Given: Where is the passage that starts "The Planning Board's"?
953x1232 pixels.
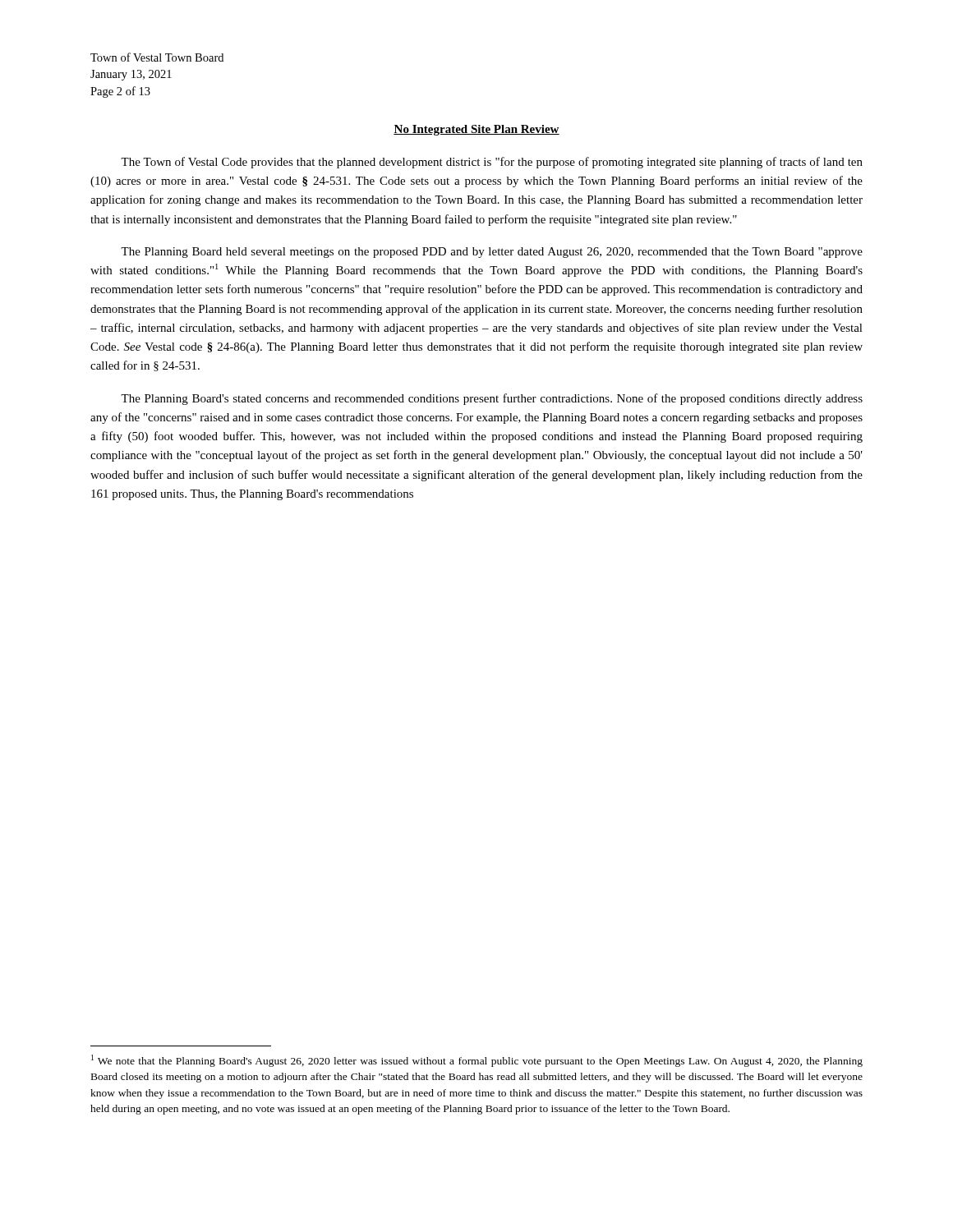Looking at the screenshot, I should click(x=476, y=446).
